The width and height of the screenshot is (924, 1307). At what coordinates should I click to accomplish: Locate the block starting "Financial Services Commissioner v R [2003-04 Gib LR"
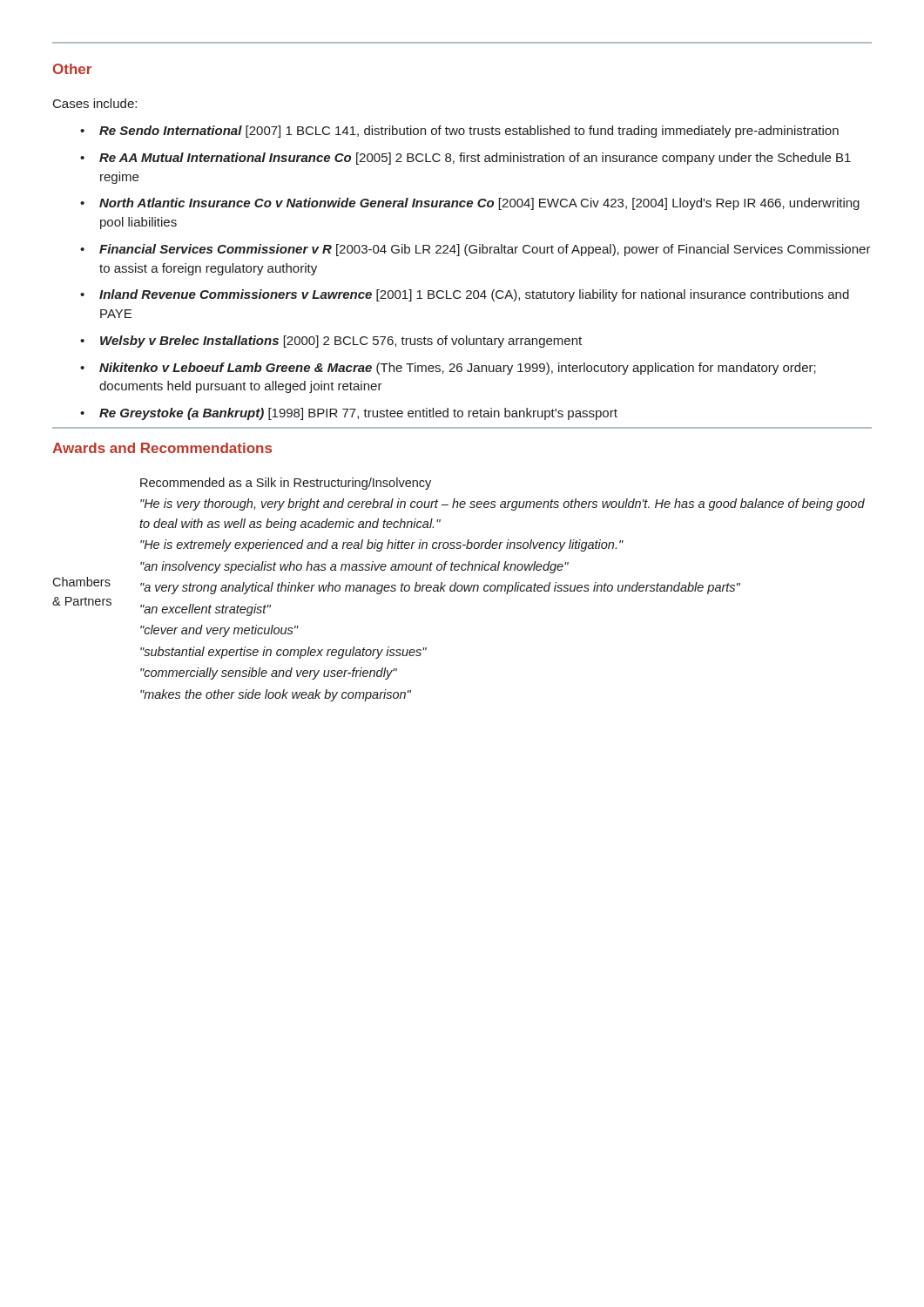coord(485,258)
